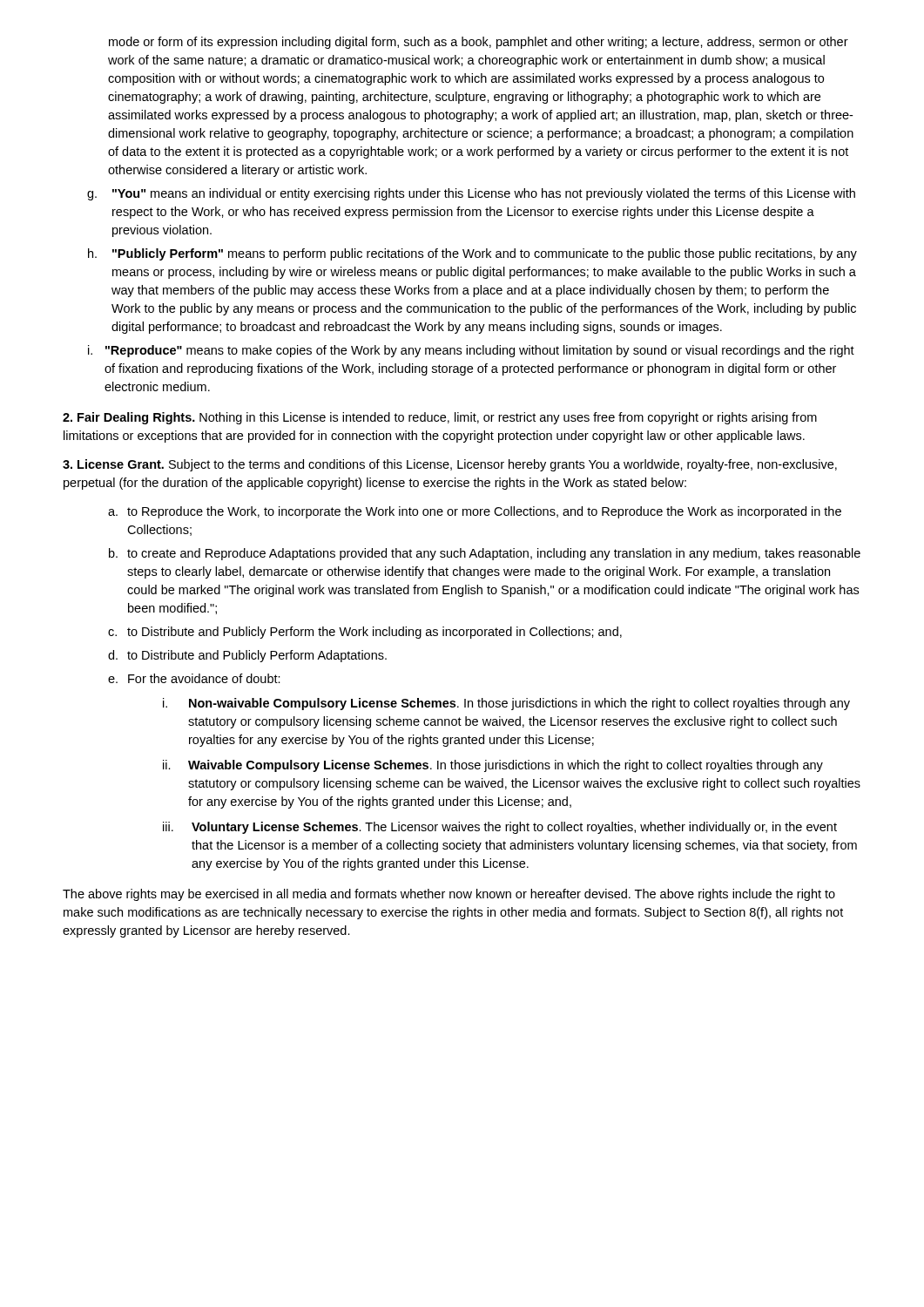
Task: Locate the list item that reads "i. Non-waivable Compulsory License"
Action: click(x=512, y=721)
